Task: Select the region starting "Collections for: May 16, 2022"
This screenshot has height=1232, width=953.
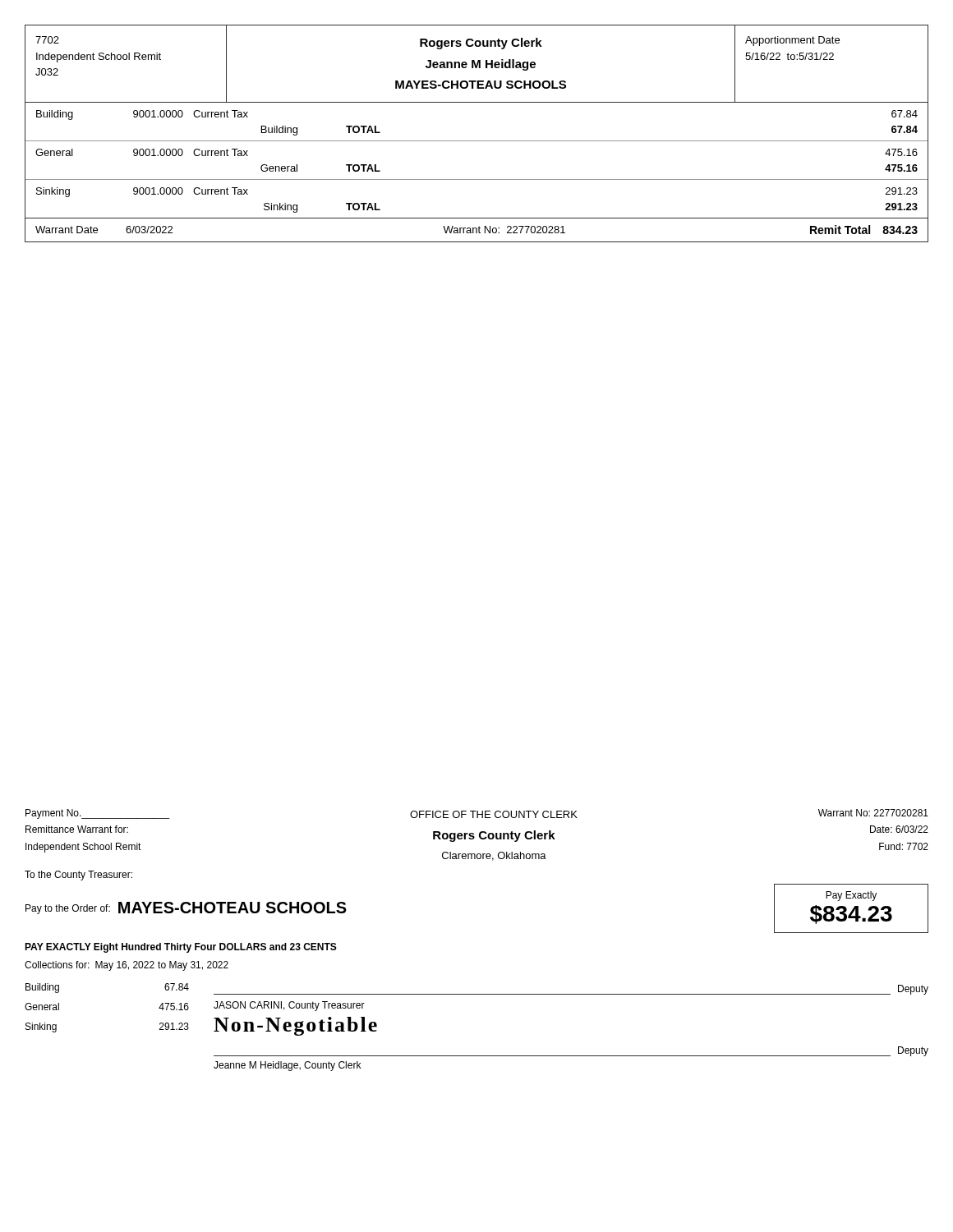Action: pyautogui.click(x=127, y=965)
